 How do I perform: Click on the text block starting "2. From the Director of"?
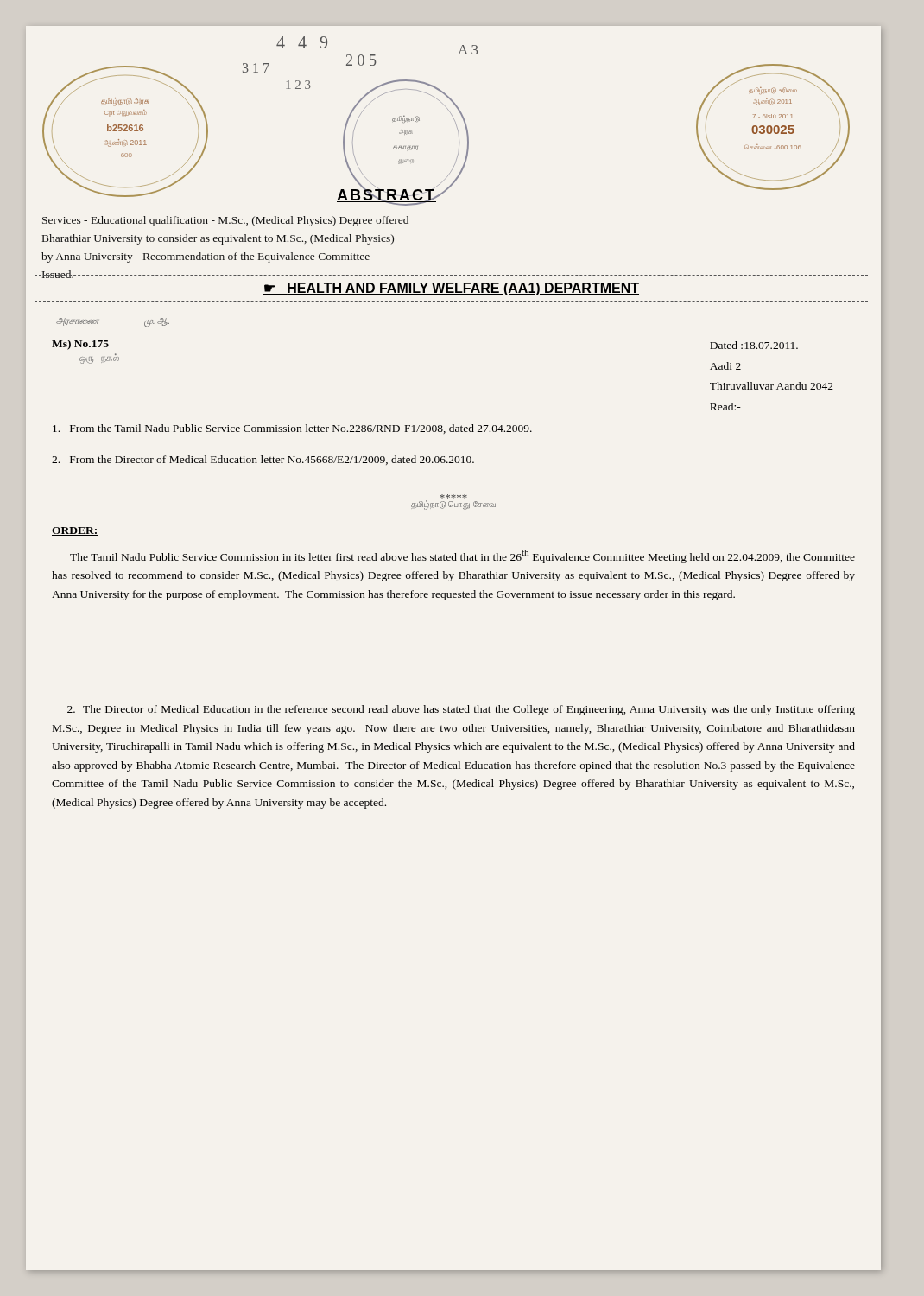click(x=263, y=459)
